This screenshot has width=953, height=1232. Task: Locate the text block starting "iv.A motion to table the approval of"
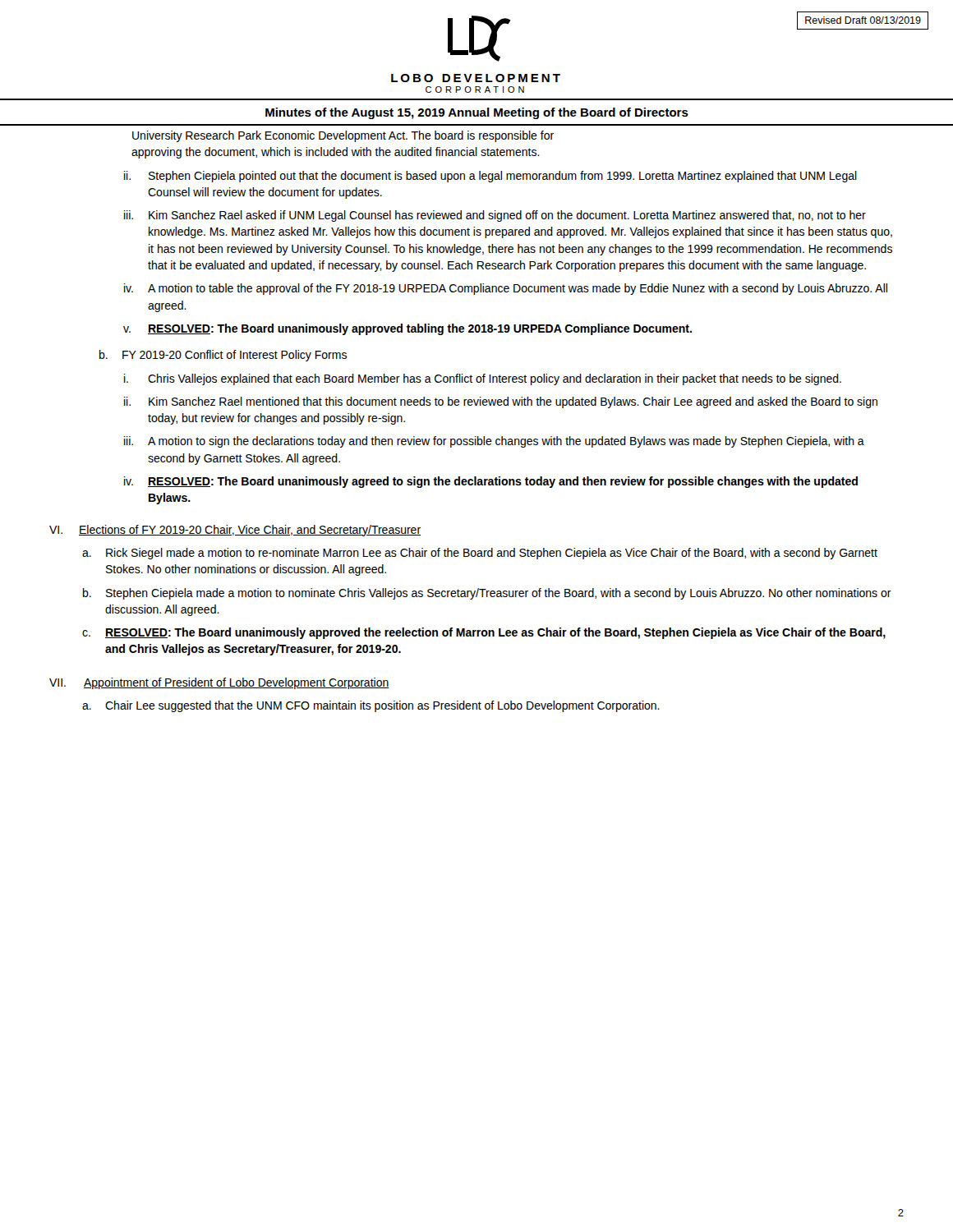(512, 297)
